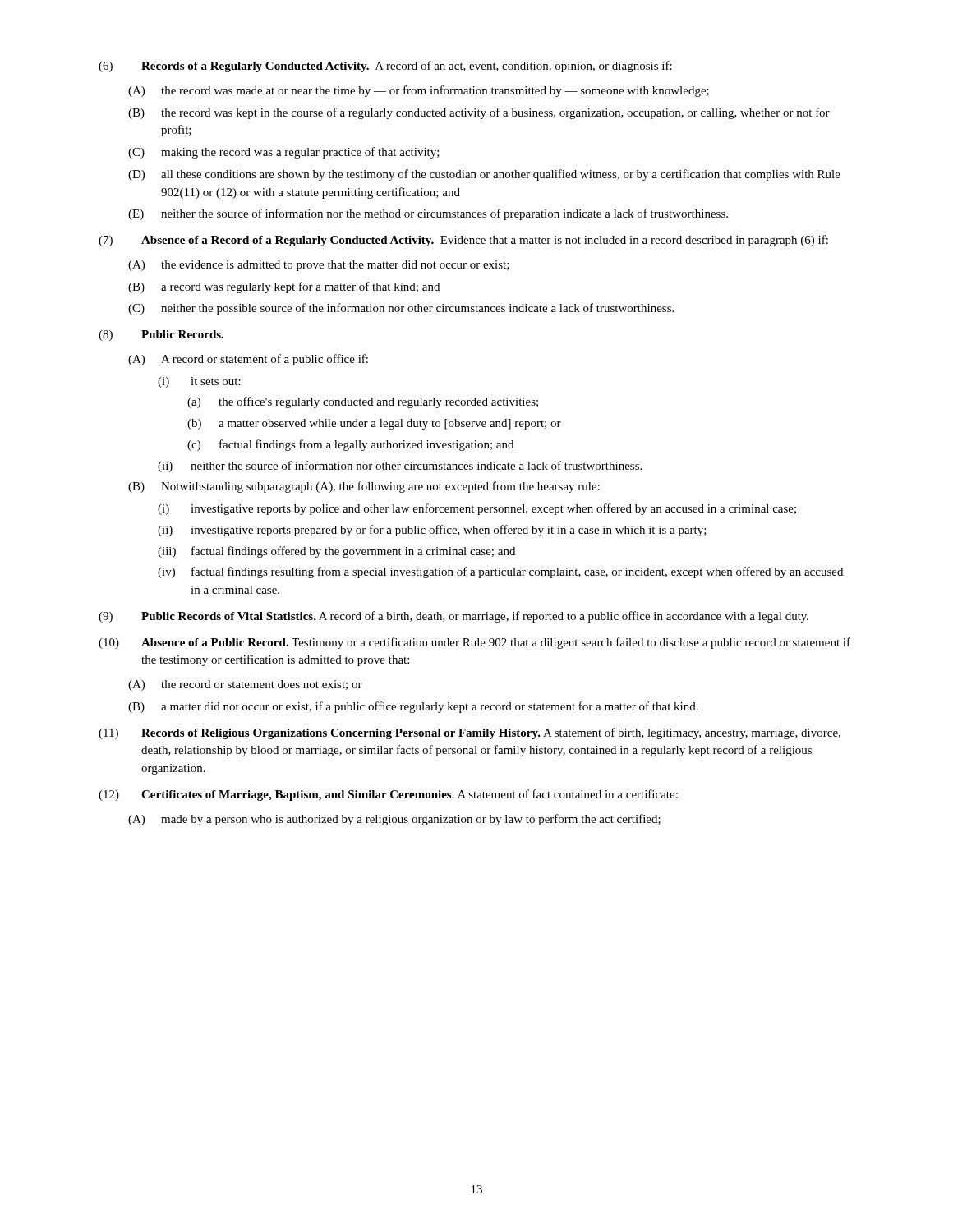Find the text starting "(ii) investigative reports"
This screenshot has height=1232, width=953.
point(506,530)
